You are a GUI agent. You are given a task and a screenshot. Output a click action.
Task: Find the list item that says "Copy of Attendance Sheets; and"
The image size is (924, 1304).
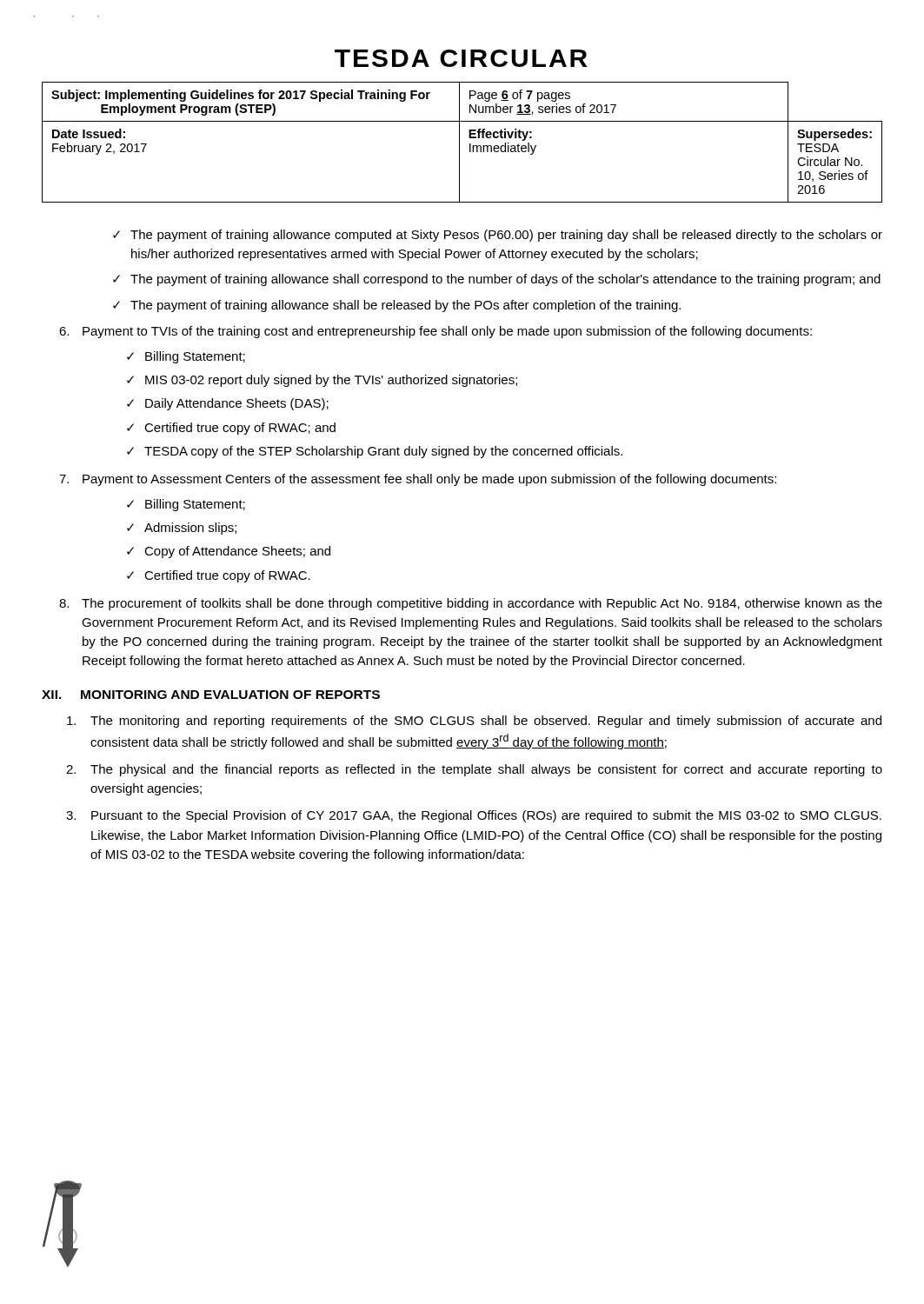point(238,551)
